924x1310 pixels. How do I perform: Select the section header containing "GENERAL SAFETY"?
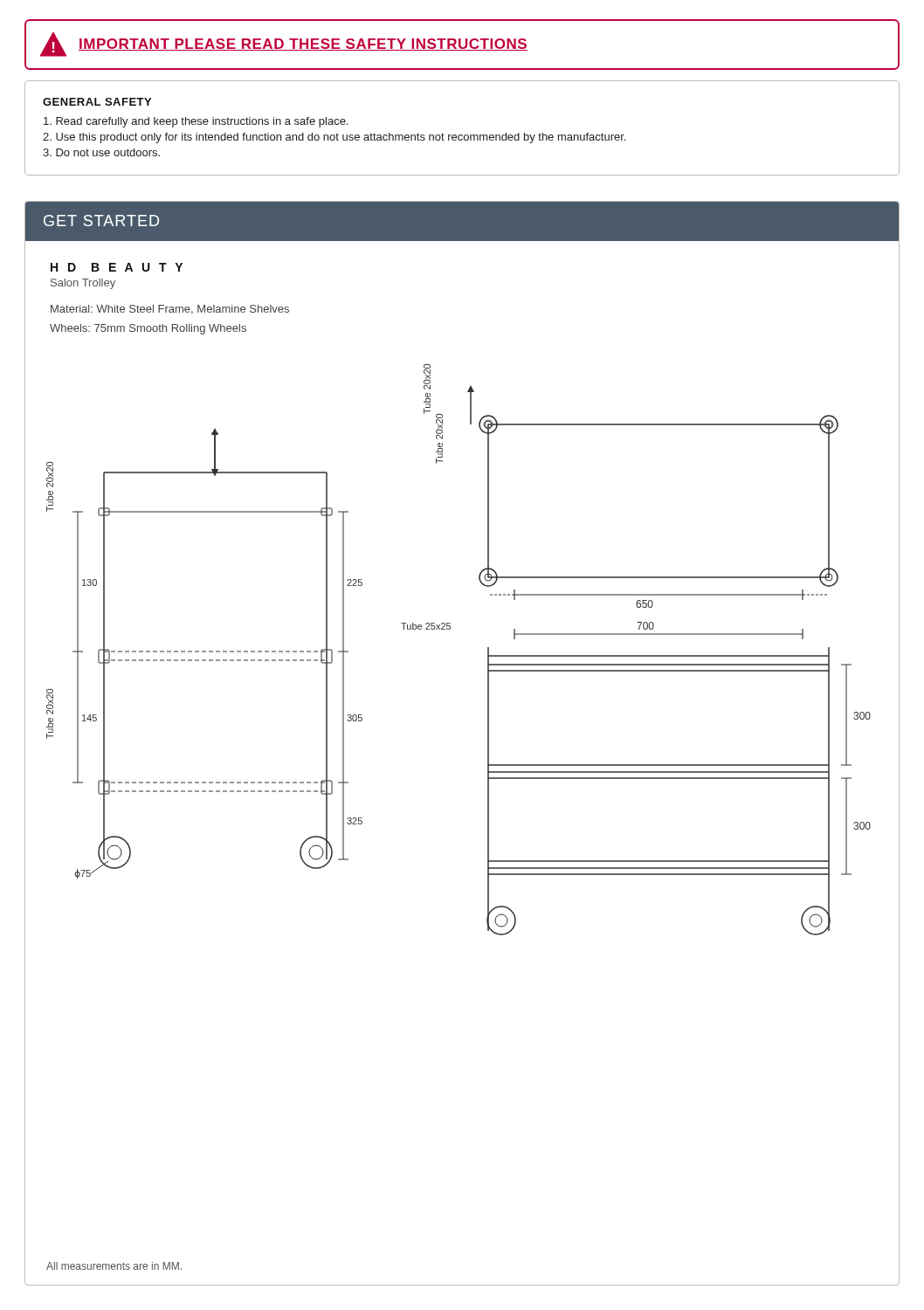click(x=97, y=102)
